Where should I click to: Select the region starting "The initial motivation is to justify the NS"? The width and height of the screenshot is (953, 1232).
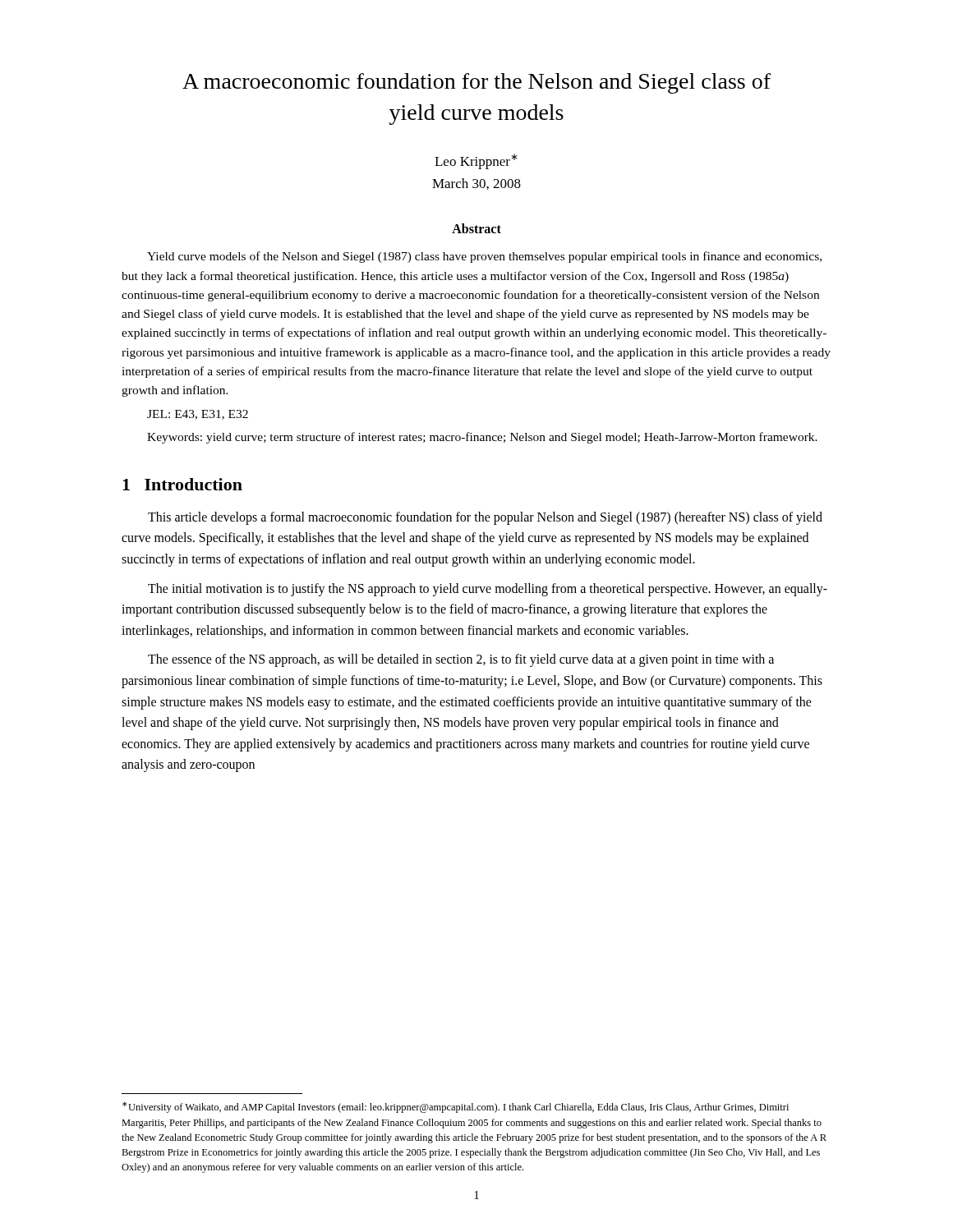pos(474,609)
